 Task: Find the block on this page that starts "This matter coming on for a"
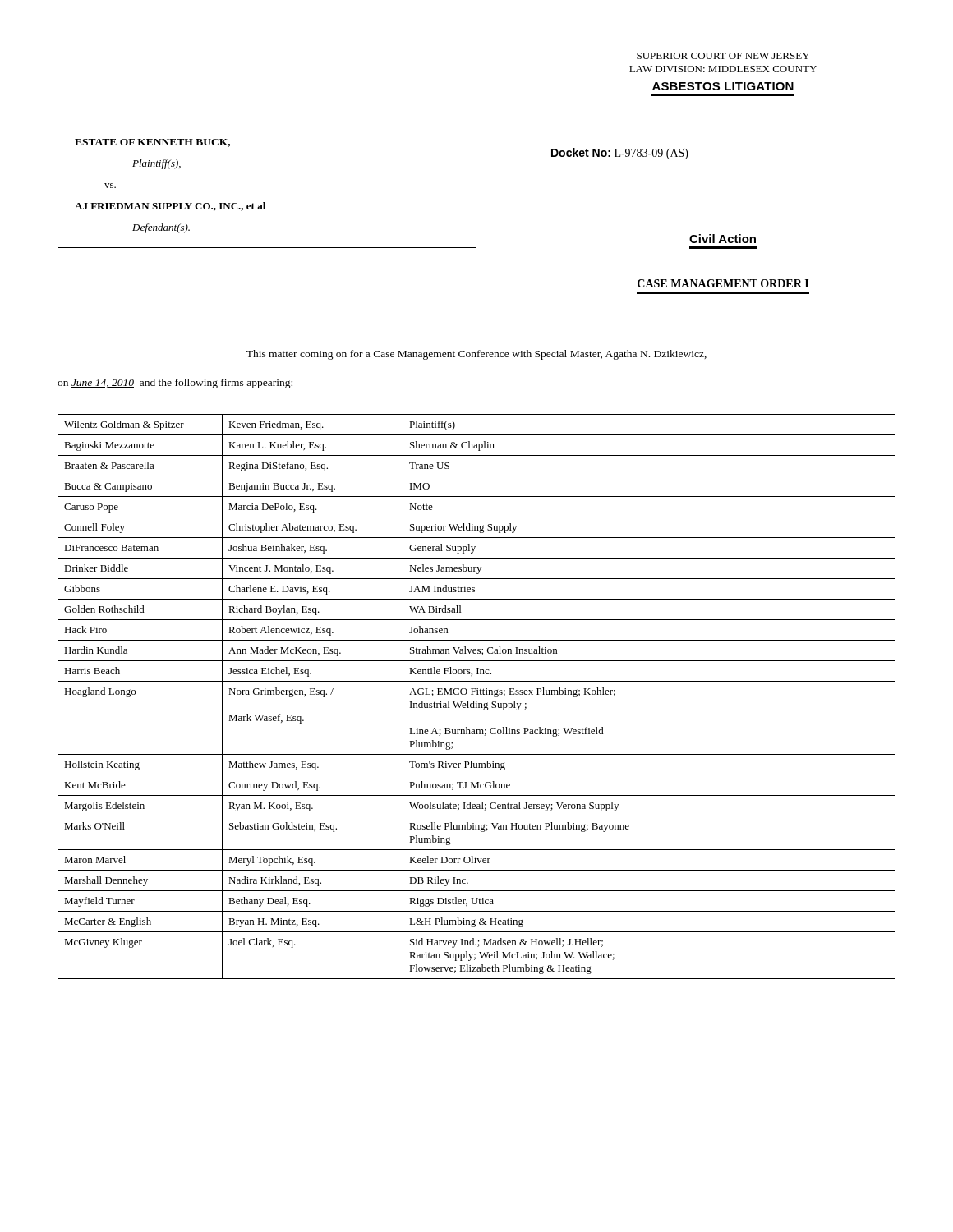[476, 354]
